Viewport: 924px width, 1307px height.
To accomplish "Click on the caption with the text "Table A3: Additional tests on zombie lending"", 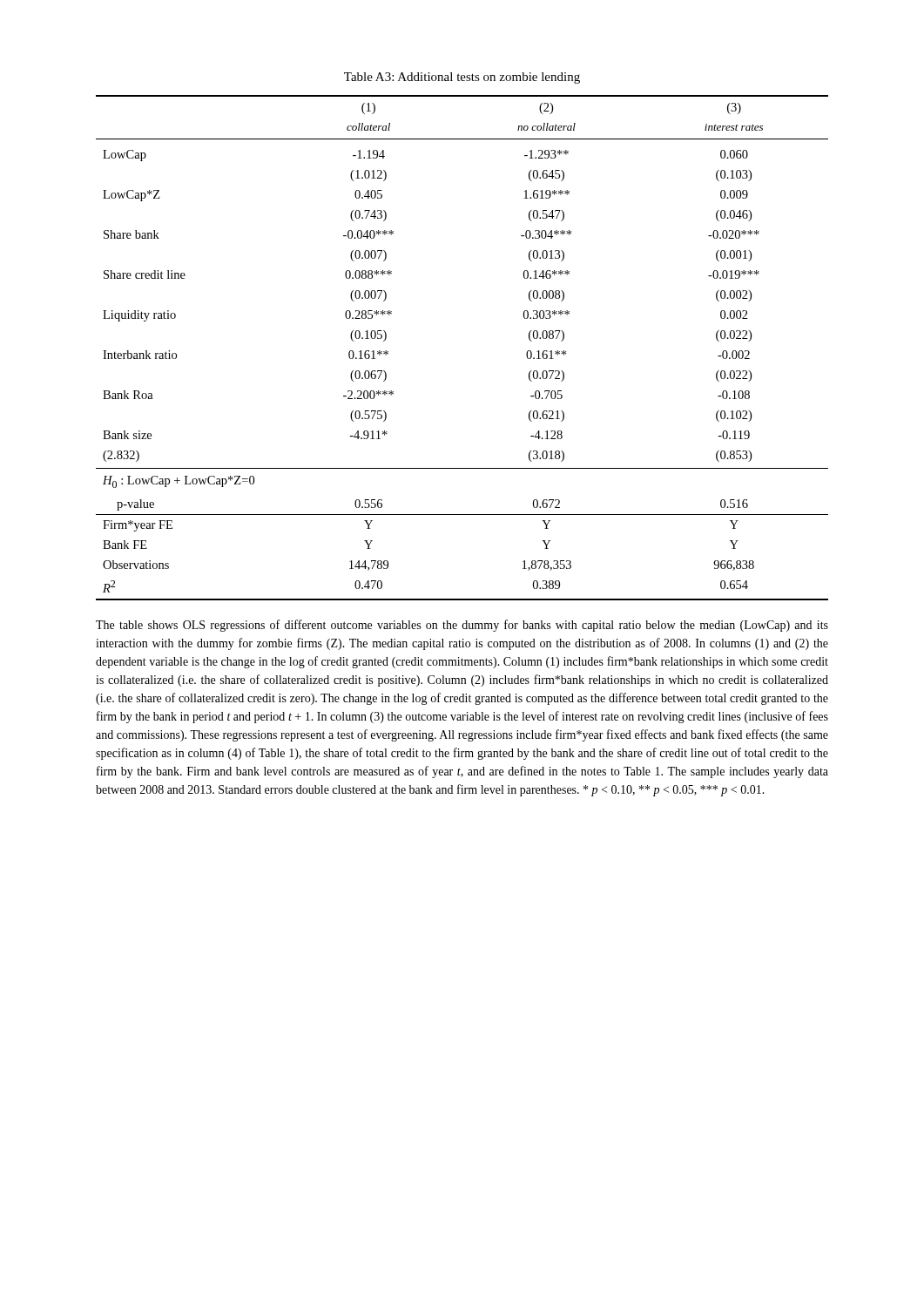I will coord(462,77).
